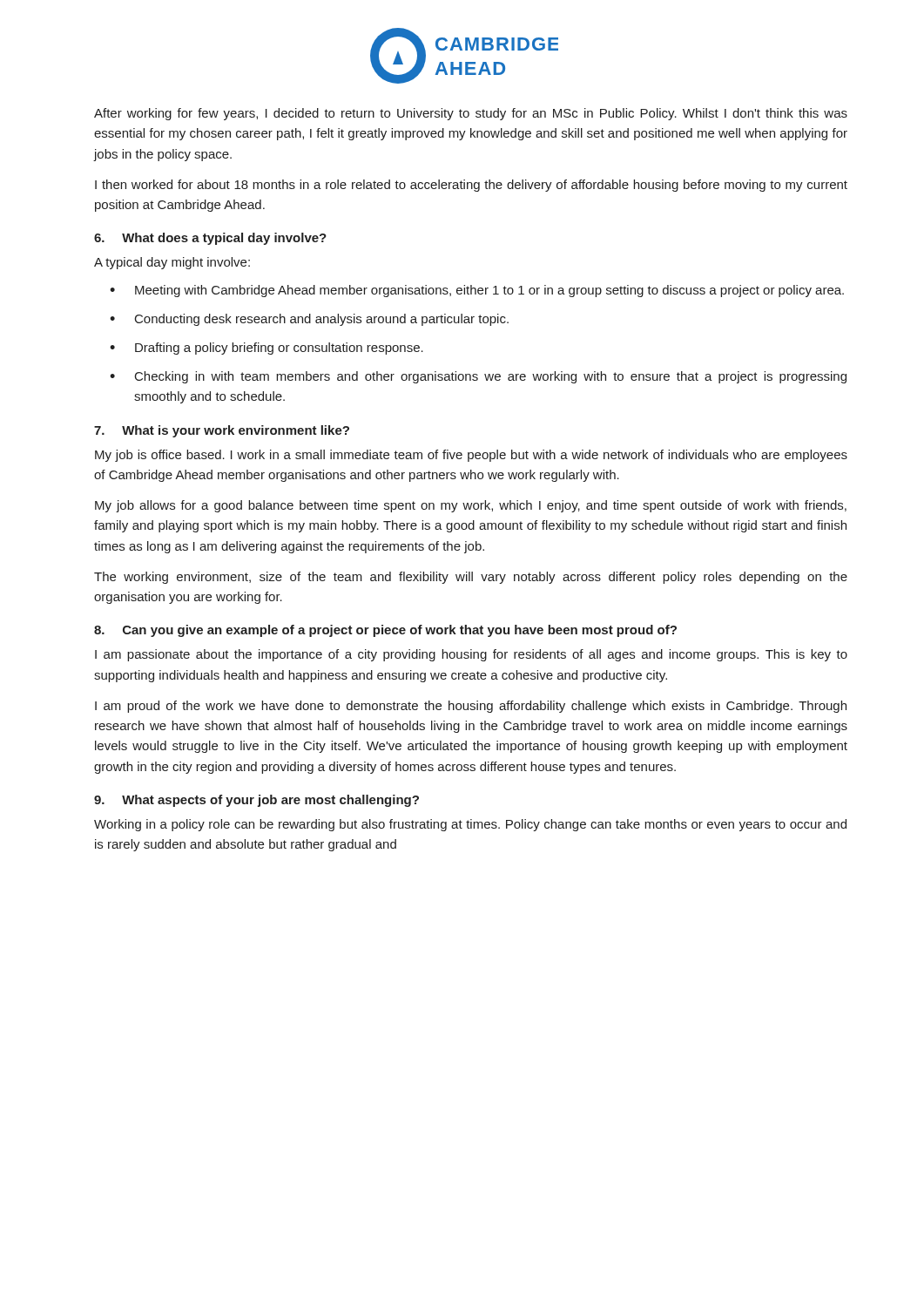
Task: Point to the section header beginning "6. What does"
Action: point(210,238)
